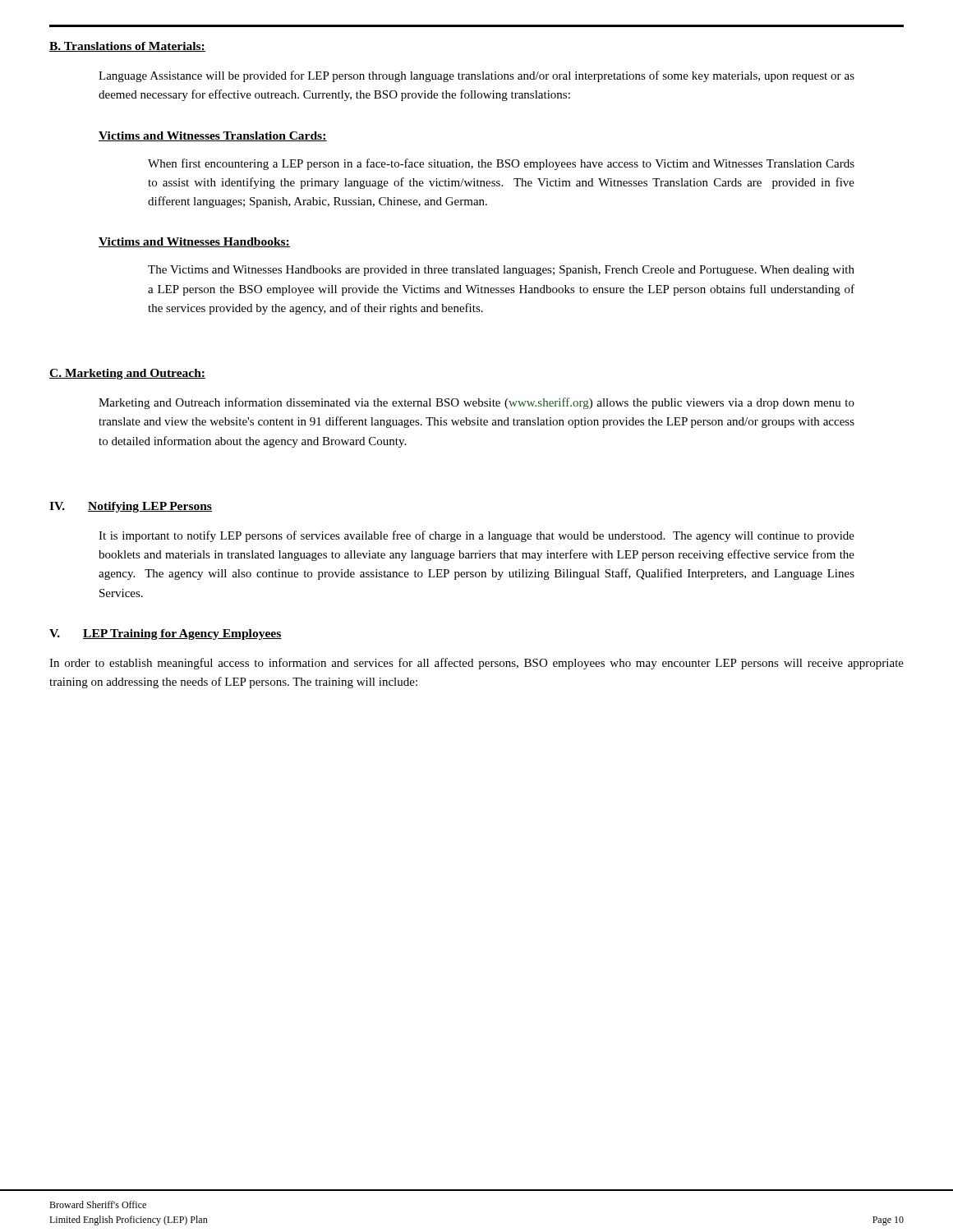Where is the passage that starts "Language Assistance will"?
This screenshot has height=1232, width=953.
(x=476, y=85)
